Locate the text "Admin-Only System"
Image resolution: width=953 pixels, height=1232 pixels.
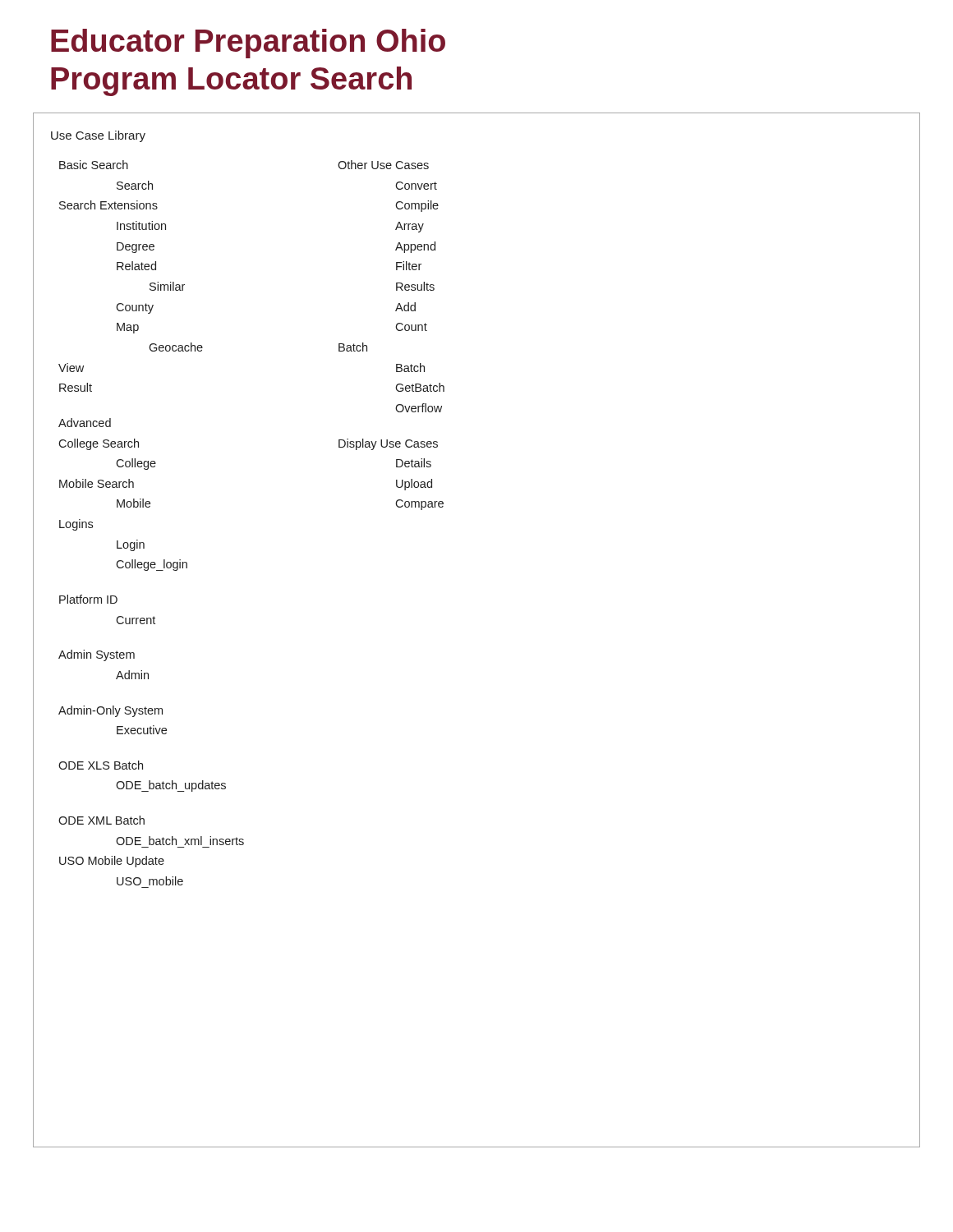pos(111,710)
